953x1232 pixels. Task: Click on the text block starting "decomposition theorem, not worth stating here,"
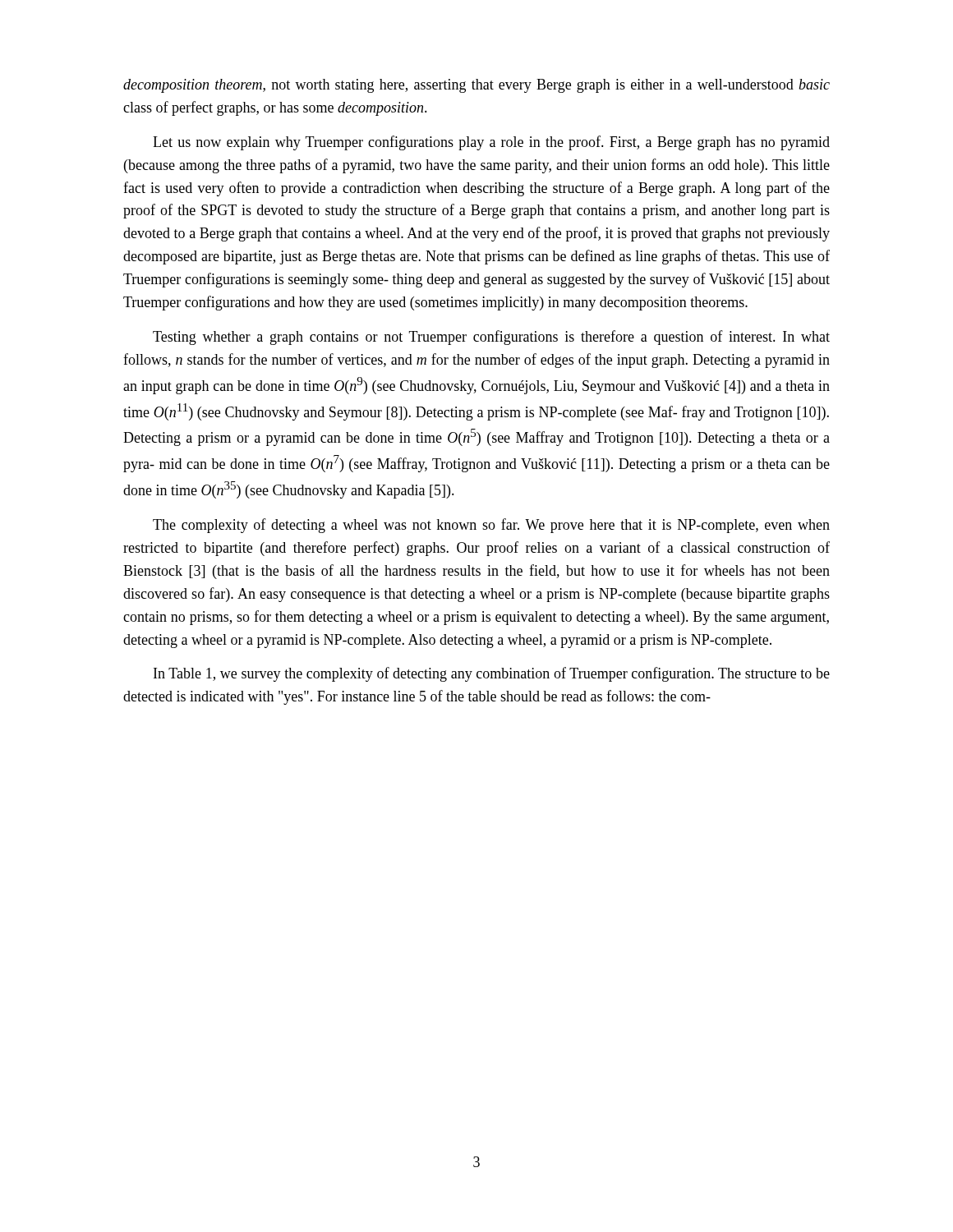[x=476, y=391]
